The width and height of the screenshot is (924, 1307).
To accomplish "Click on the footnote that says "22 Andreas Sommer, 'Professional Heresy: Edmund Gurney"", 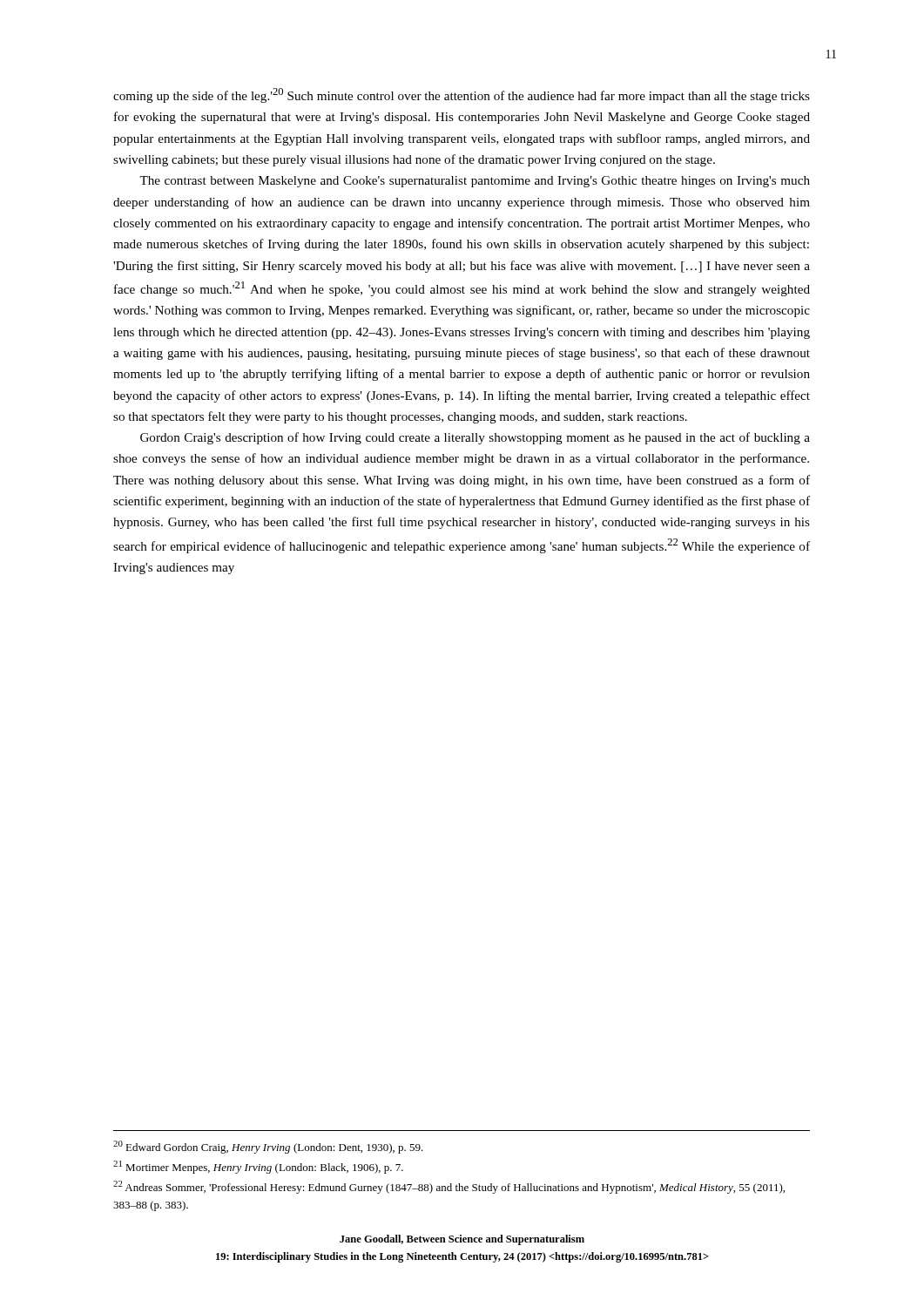I will pos(449,1194).
